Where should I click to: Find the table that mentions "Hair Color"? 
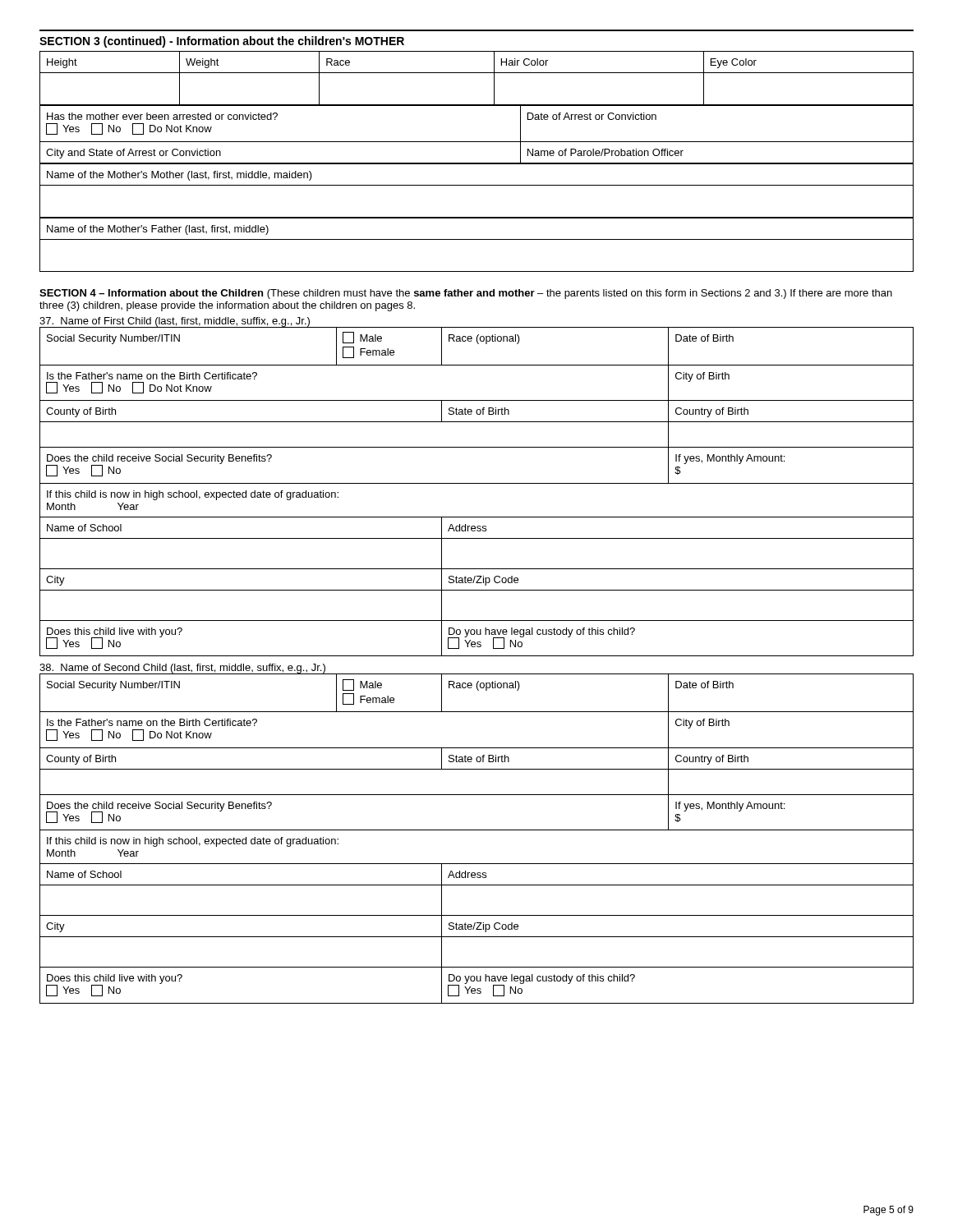[x=476, y=78]
